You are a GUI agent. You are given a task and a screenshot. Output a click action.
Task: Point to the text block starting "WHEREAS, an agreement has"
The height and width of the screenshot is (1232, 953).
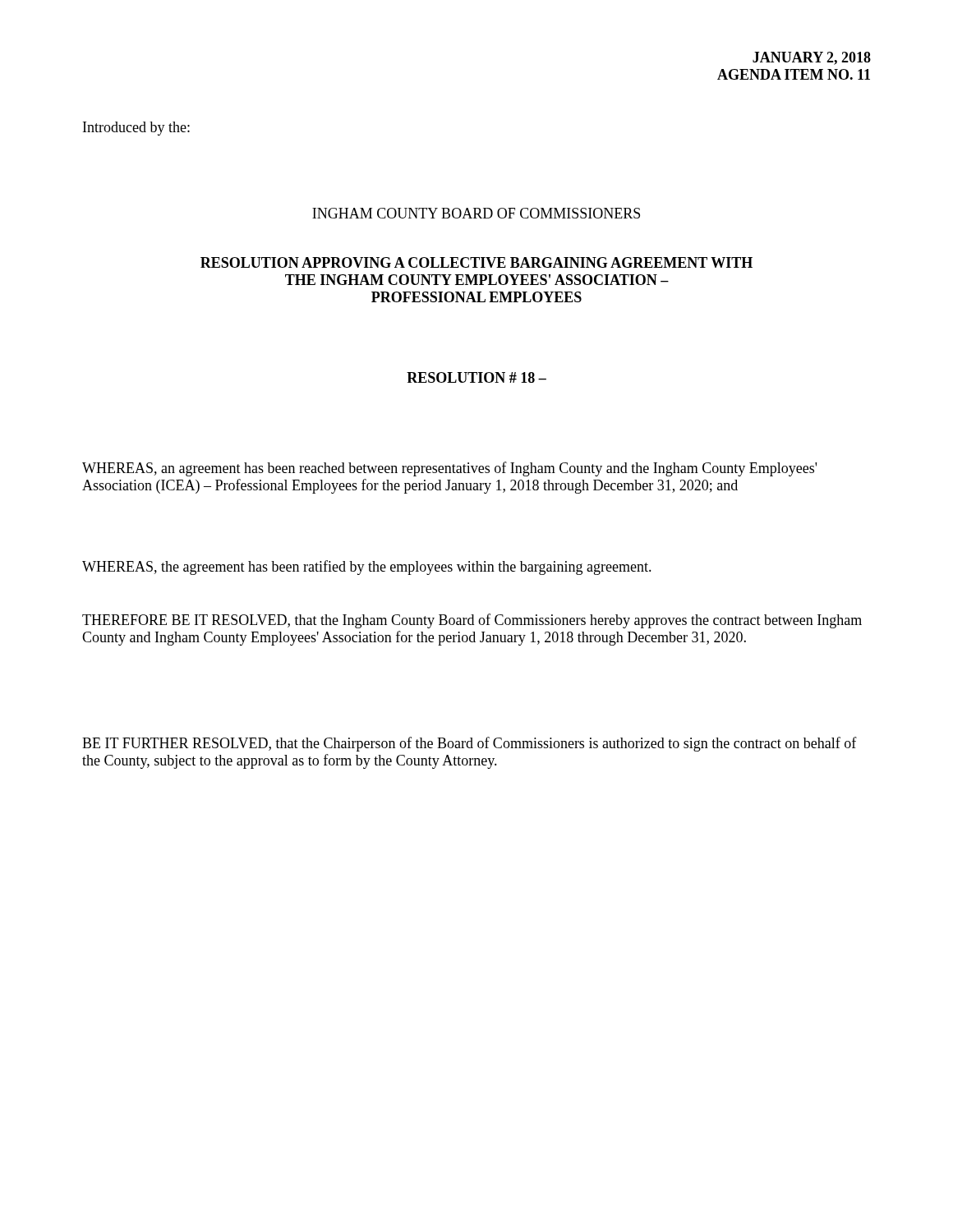coord(450,477)
